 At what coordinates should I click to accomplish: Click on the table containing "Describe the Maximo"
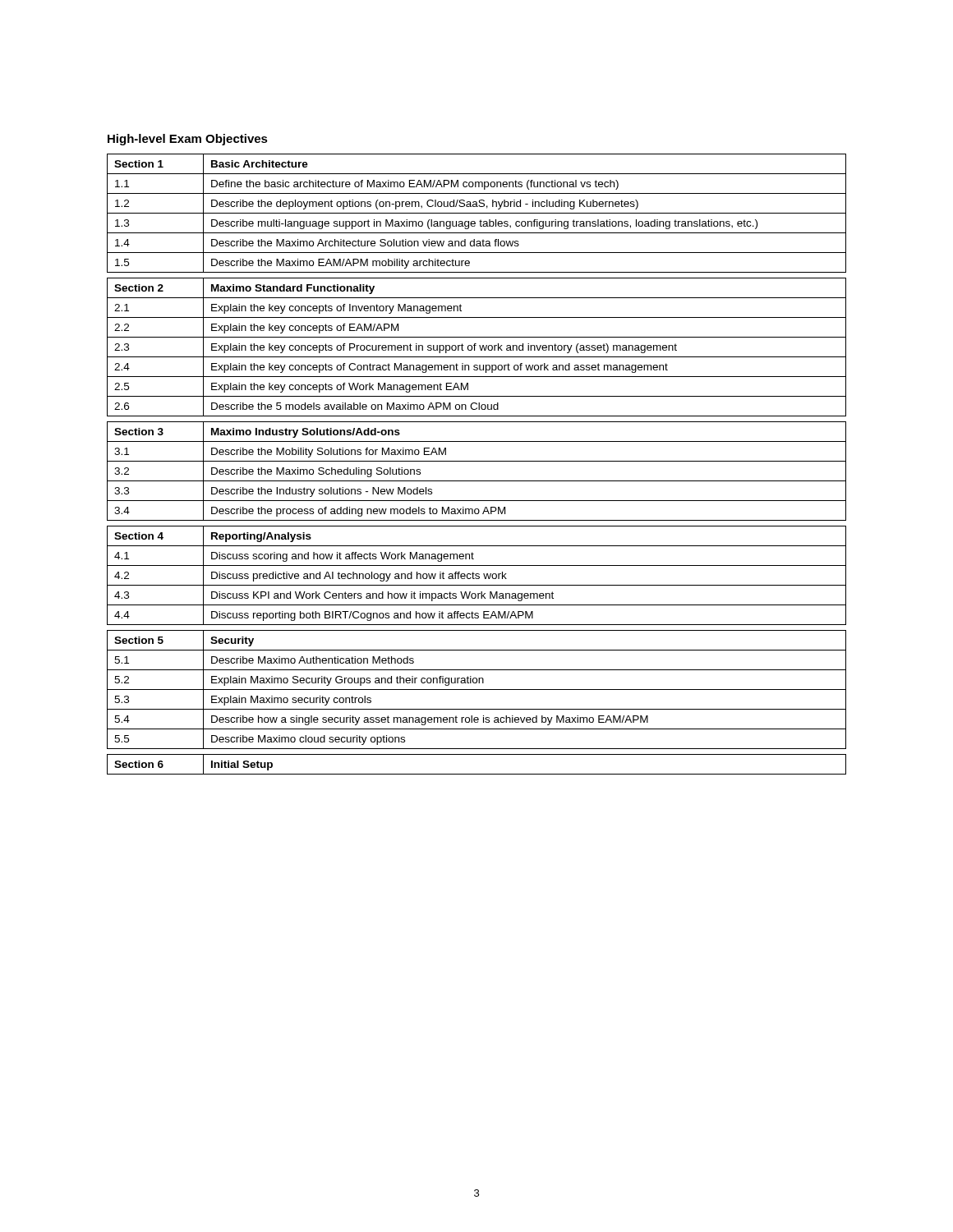[x=476, y=464]
